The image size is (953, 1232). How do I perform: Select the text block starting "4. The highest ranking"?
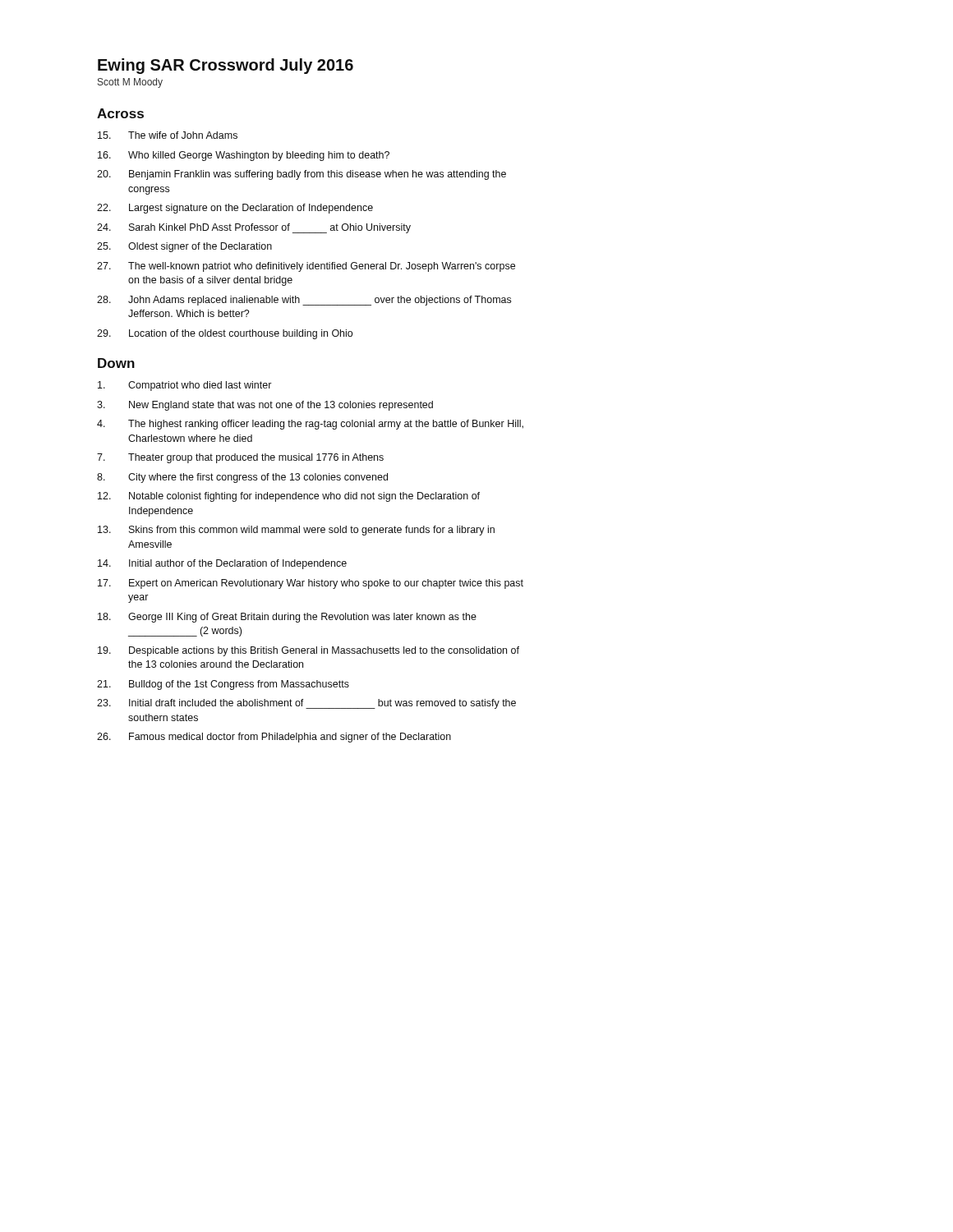[311, 432]
